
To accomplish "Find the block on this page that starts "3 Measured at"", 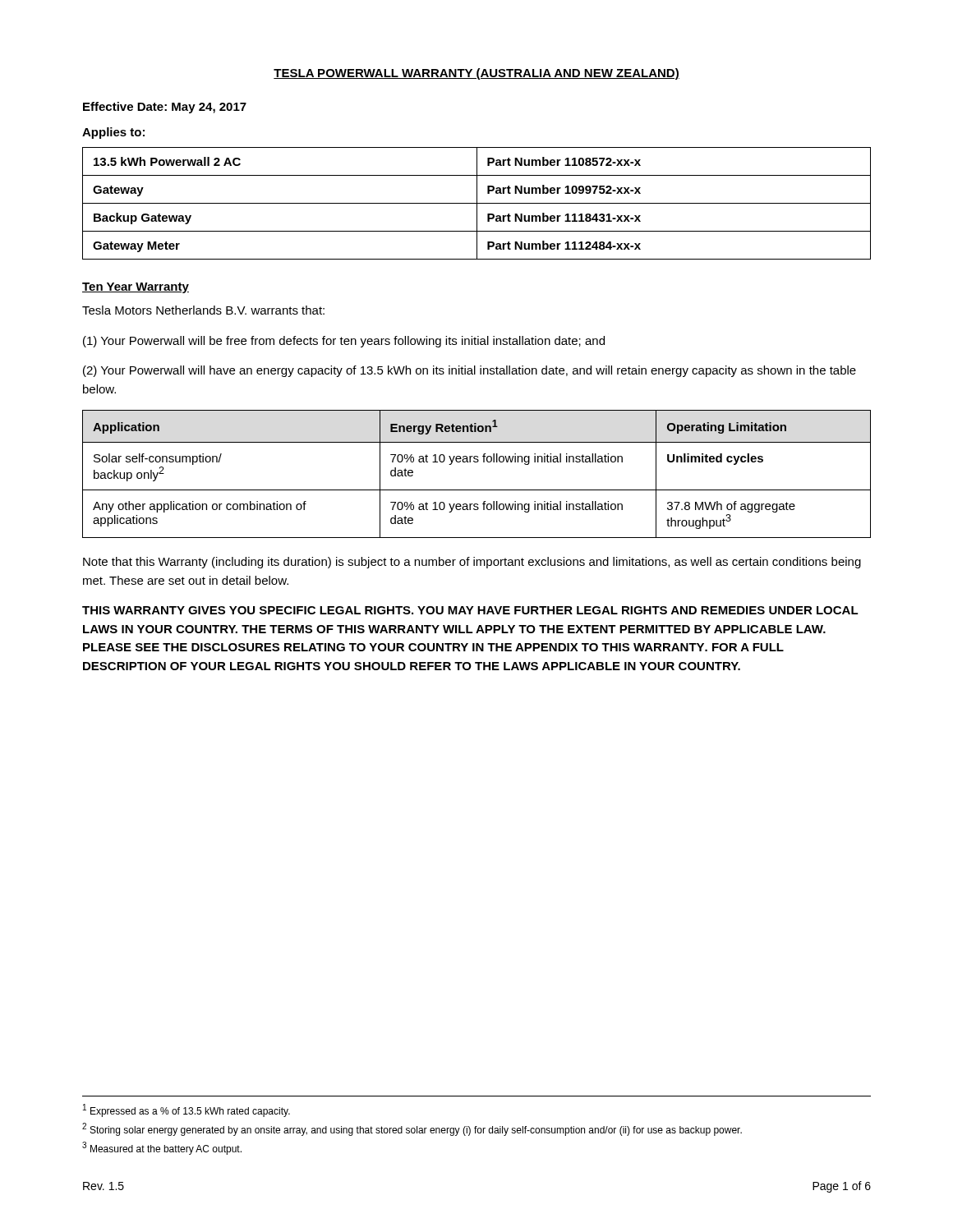I will (x=162, y=1148).
